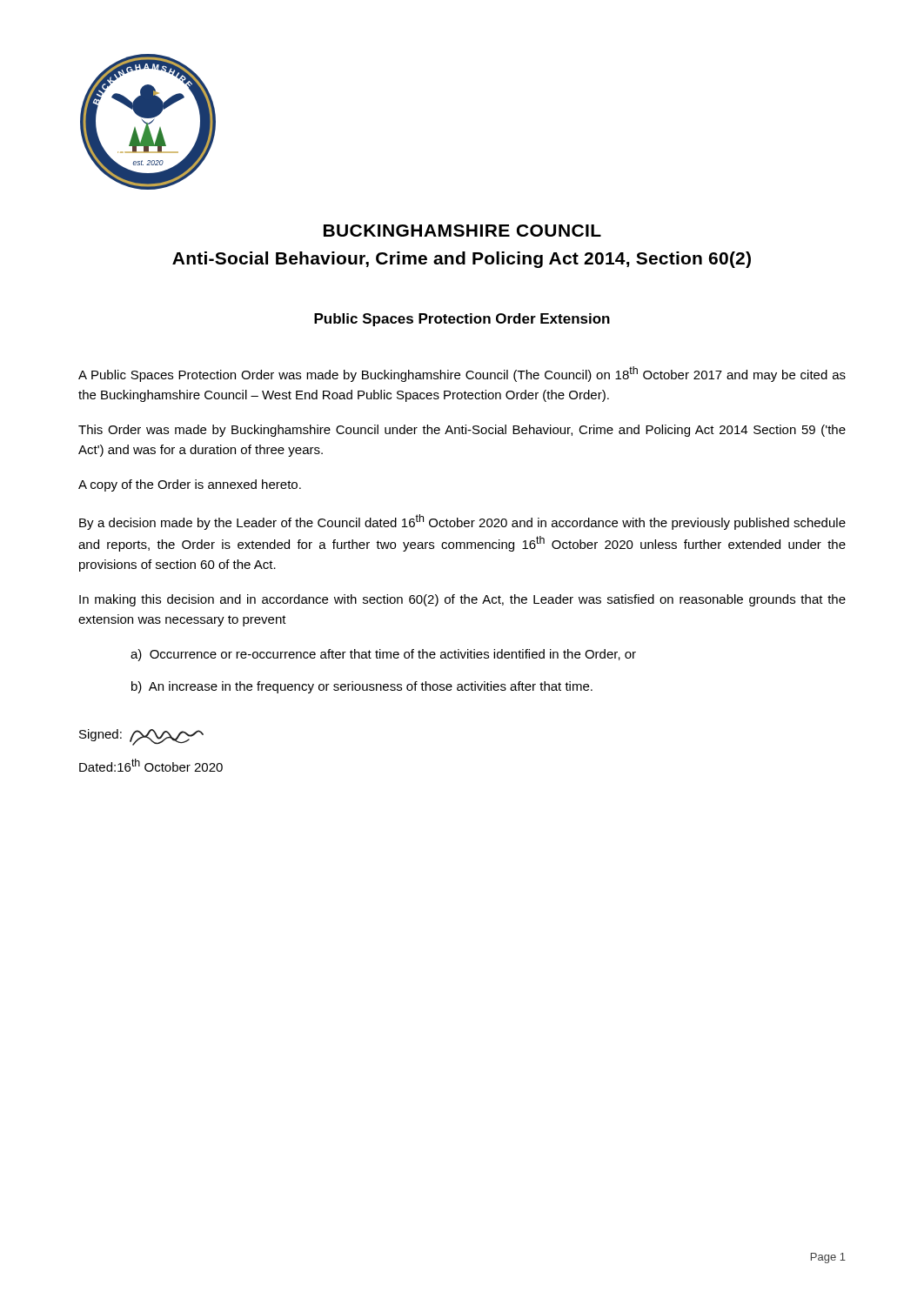Screen dimensions: 1305x924
Task: Locate the section header with the text "Public Spaces Protection Order Extension"
Action: 462,319
